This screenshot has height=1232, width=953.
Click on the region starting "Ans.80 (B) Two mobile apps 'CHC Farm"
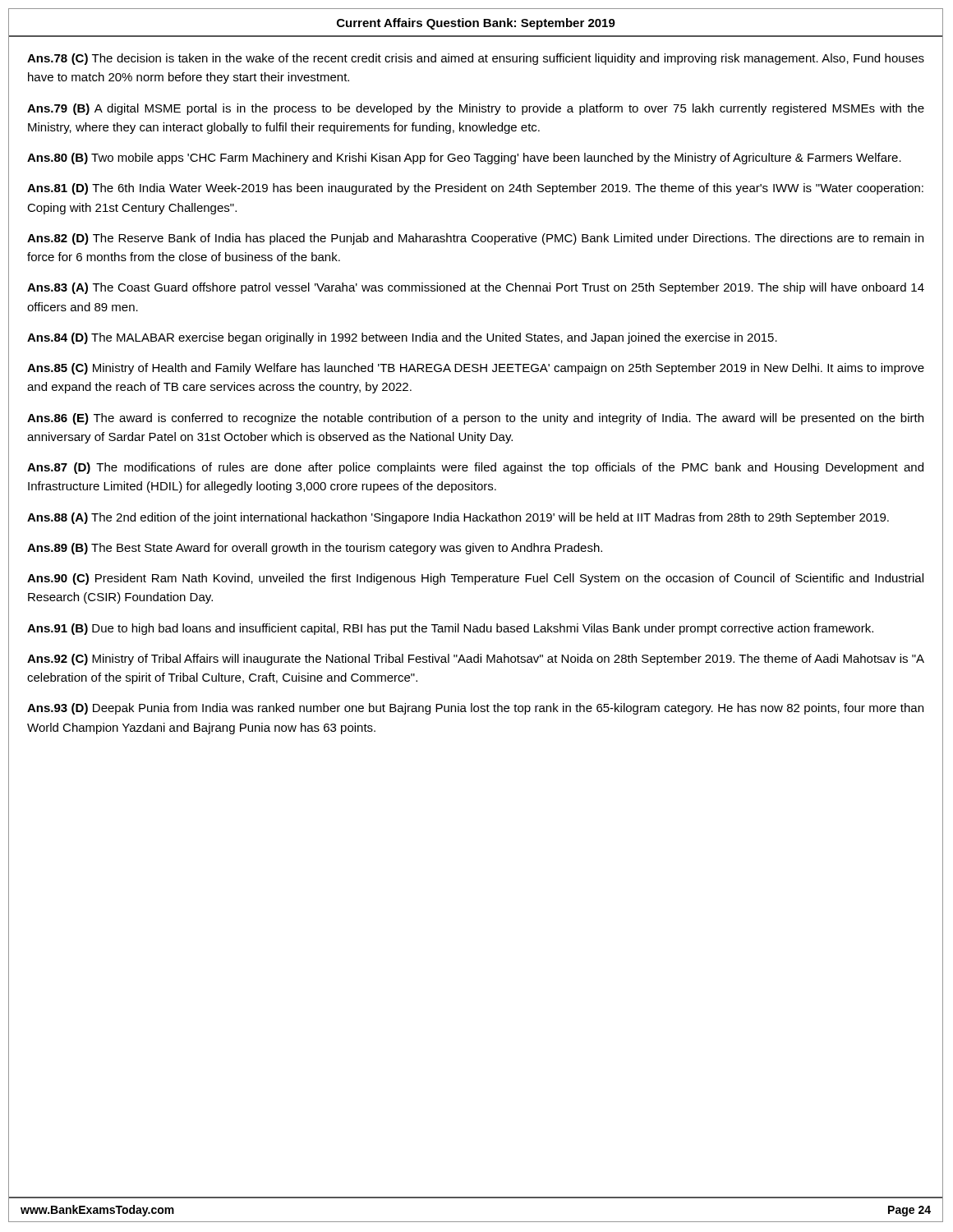coord(464,157)
